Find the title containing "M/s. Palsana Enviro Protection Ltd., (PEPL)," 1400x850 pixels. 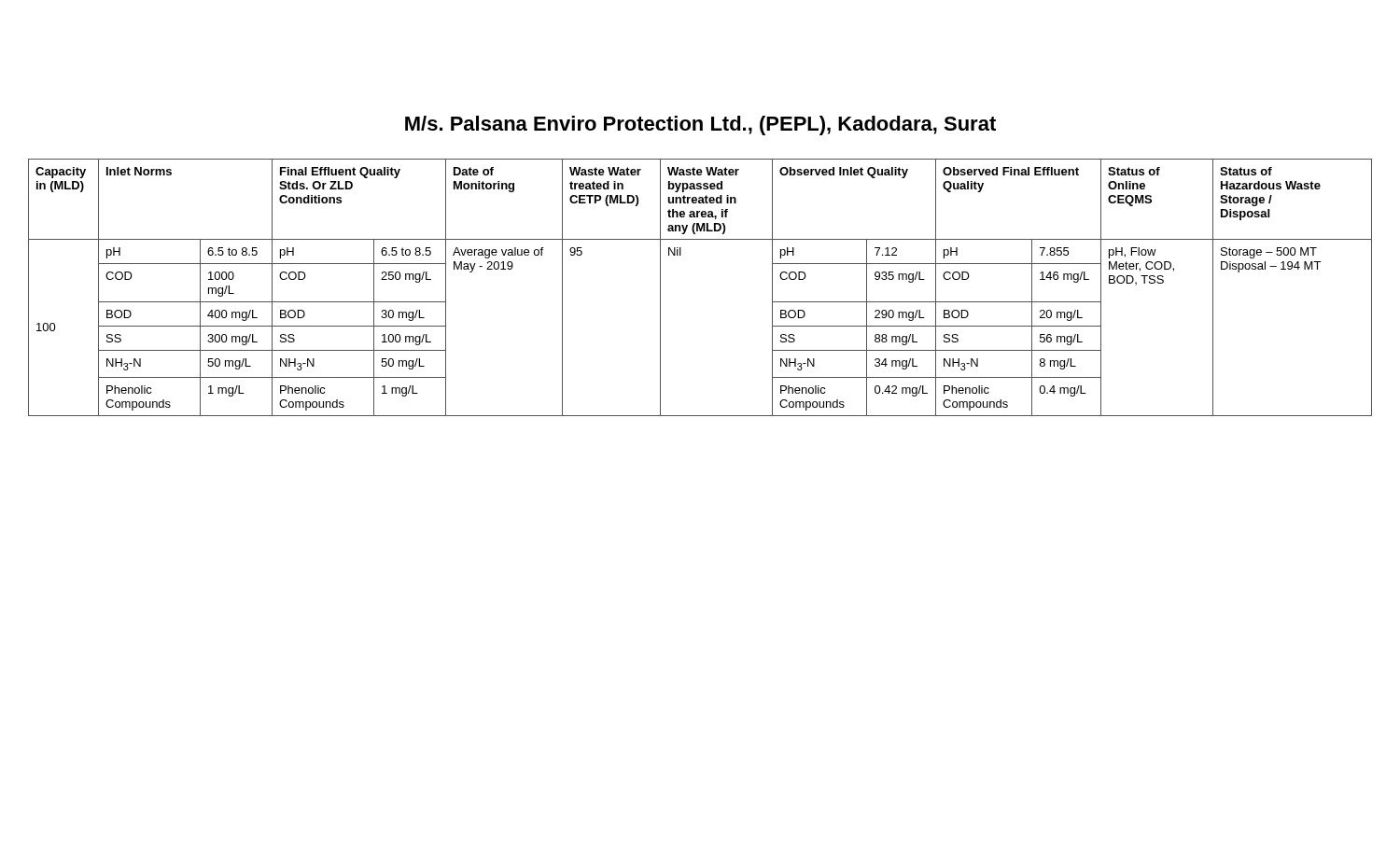[700, 124]
